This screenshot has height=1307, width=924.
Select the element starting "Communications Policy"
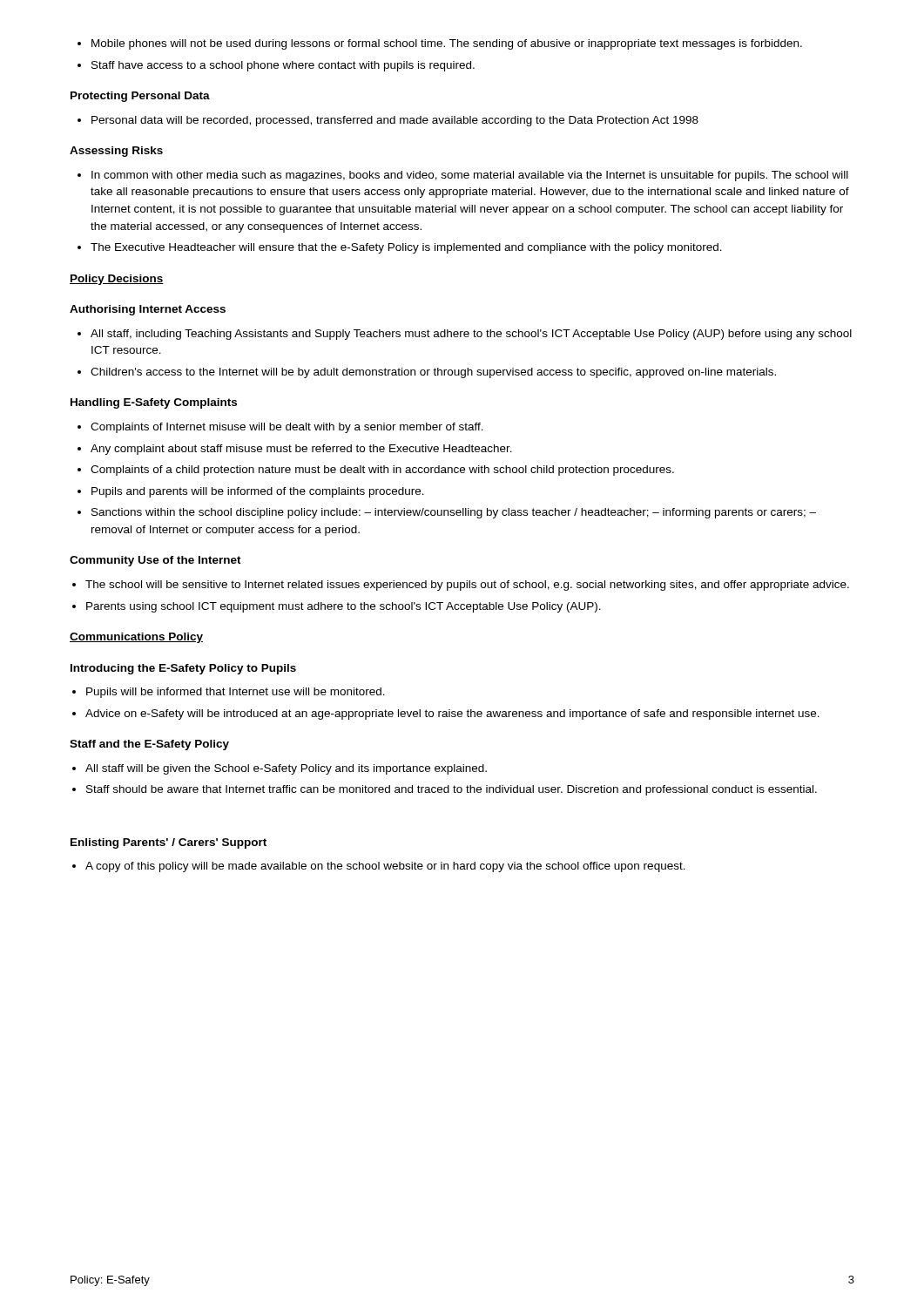[136, 638]
